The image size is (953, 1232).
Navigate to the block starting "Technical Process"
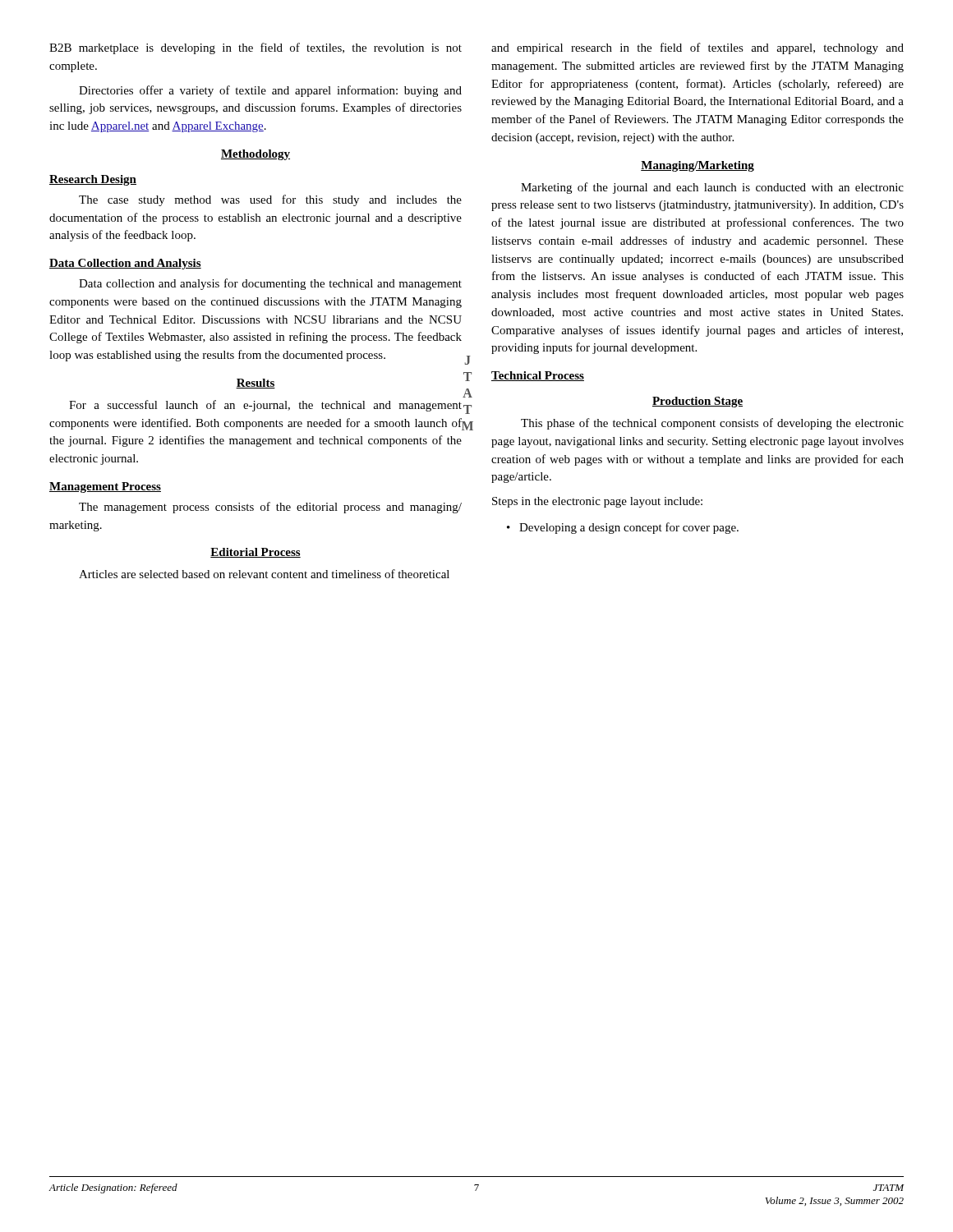(538, 375)
